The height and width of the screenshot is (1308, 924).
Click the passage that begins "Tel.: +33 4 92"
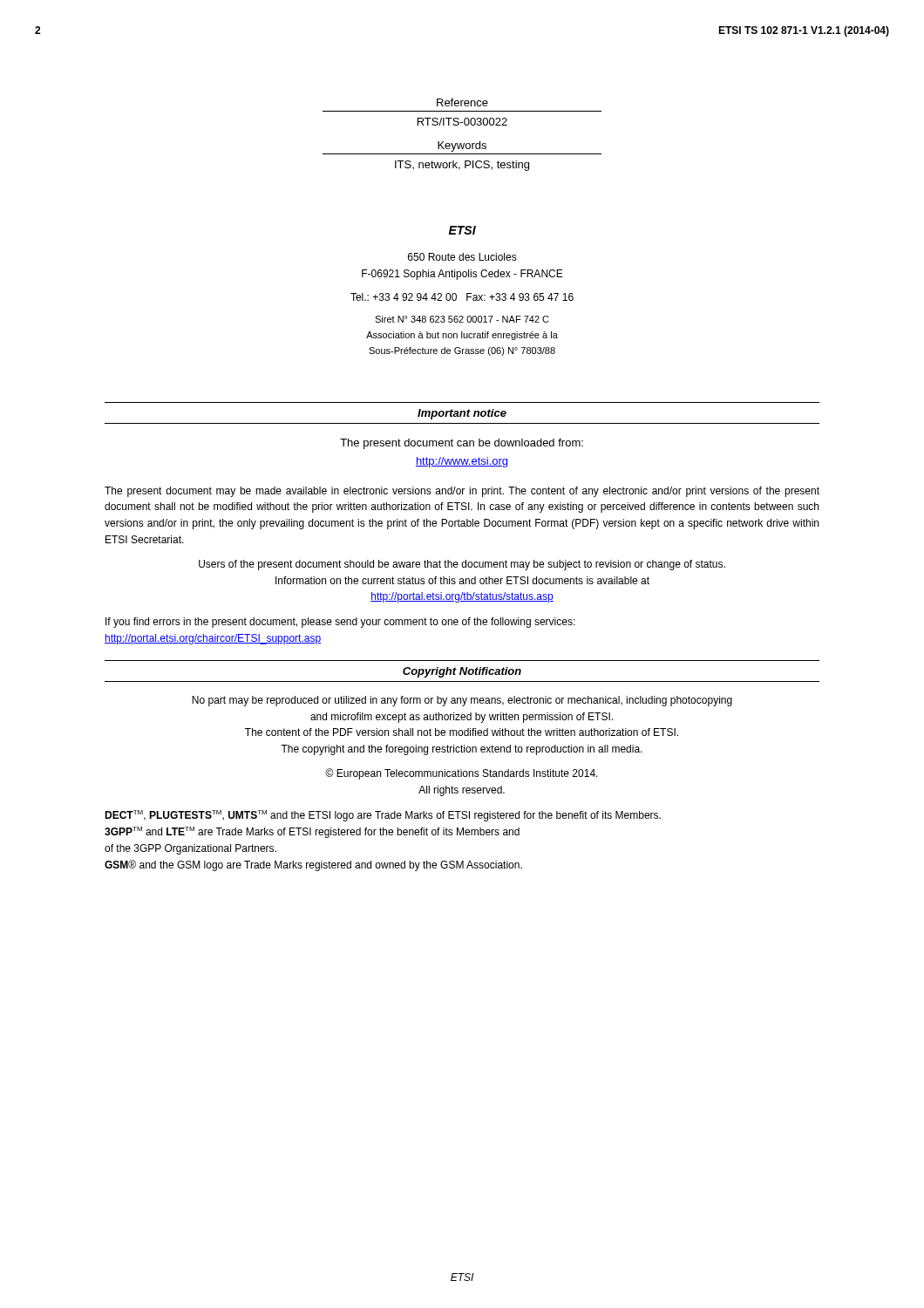coord(462,298)
